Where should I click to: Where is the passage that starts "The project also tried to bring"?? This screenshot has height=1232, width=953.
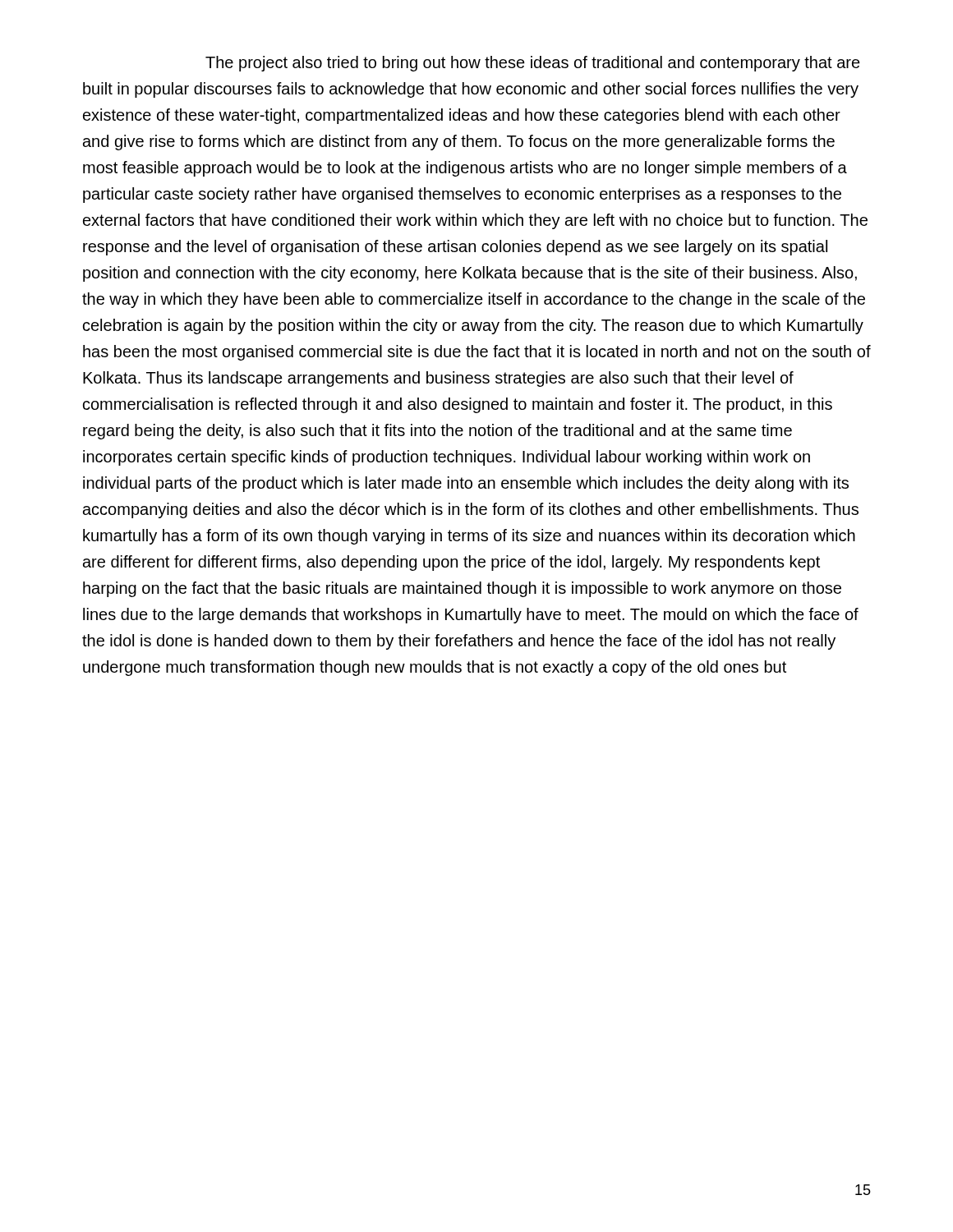pyautogui.click(x=476, y=365)
